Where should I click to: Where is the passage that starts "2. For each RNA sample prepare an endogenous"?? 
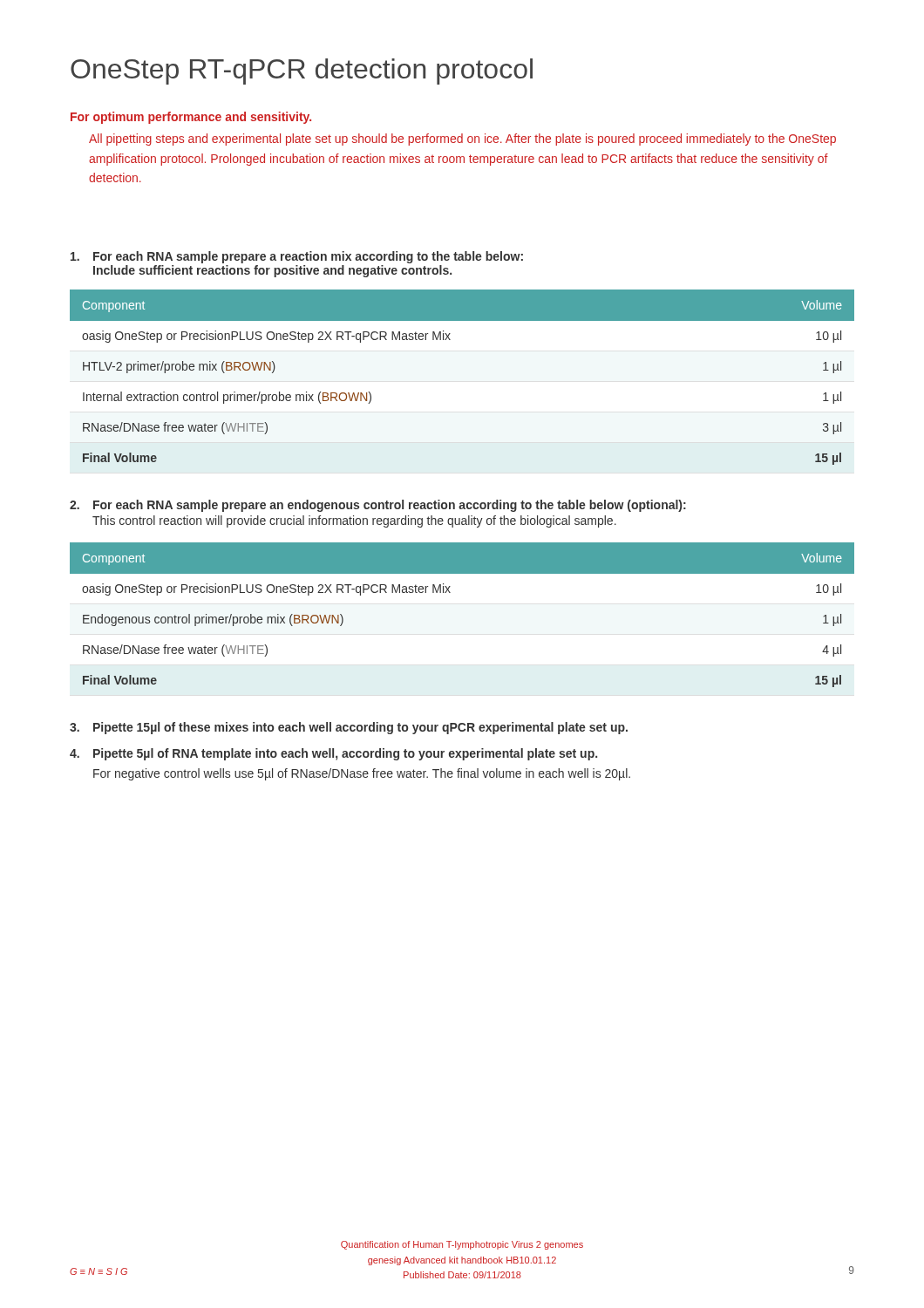coord(462,514)
